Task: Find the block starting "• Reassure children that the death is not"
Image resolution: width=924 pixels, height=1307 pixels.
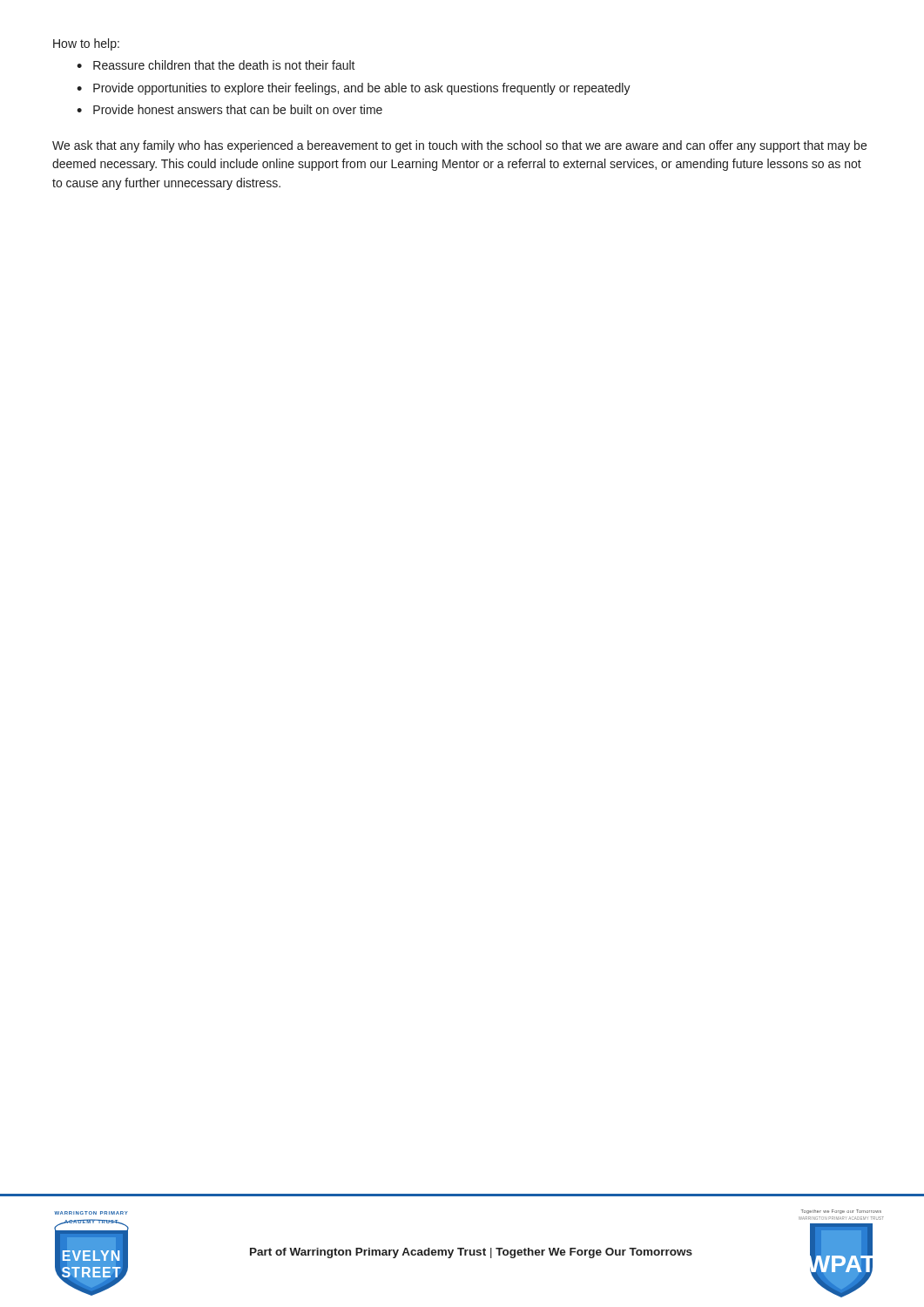Action: click(x=216, y=66)
